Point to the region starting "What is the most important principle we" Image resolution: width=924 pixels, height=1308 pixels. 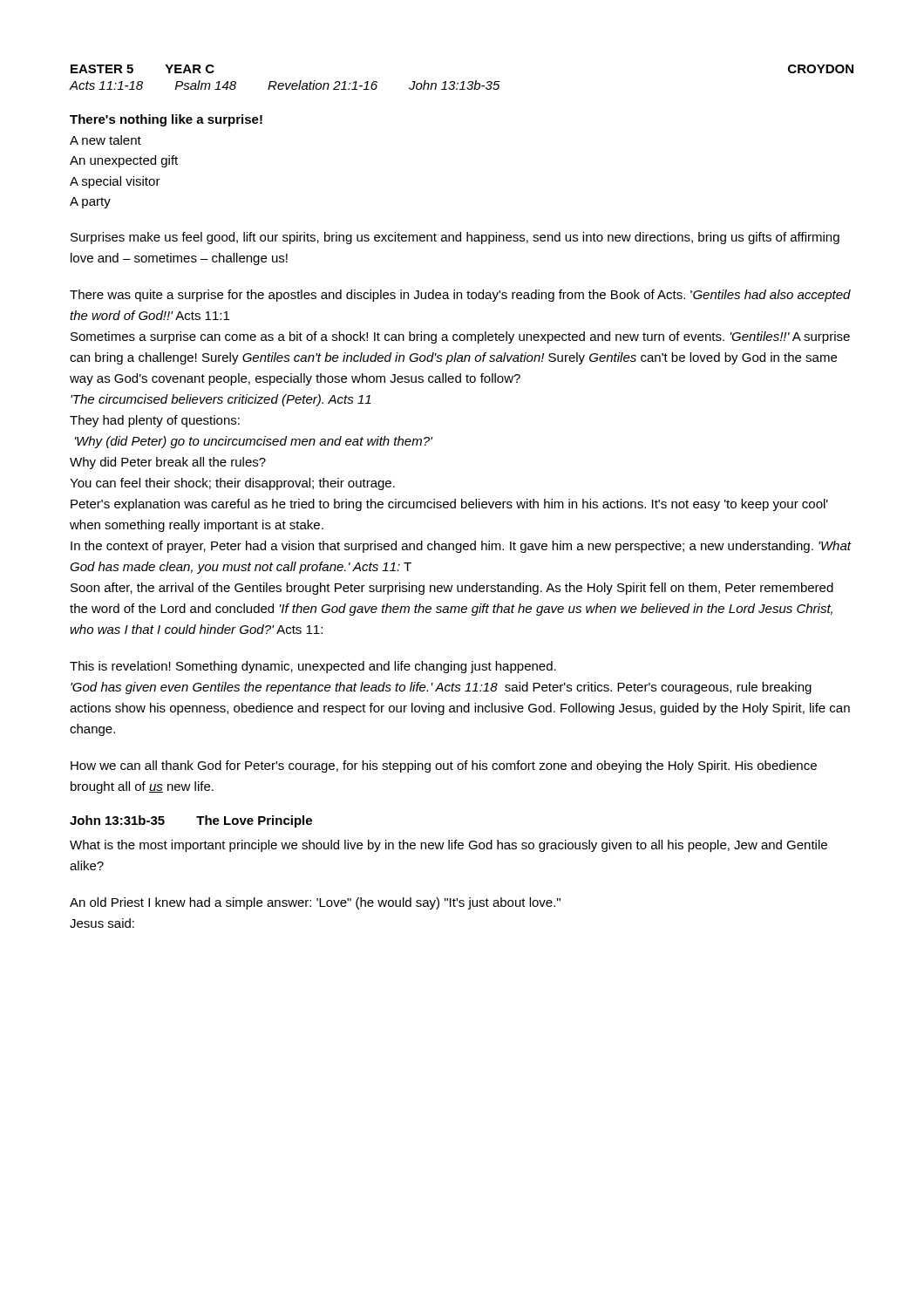449,855
